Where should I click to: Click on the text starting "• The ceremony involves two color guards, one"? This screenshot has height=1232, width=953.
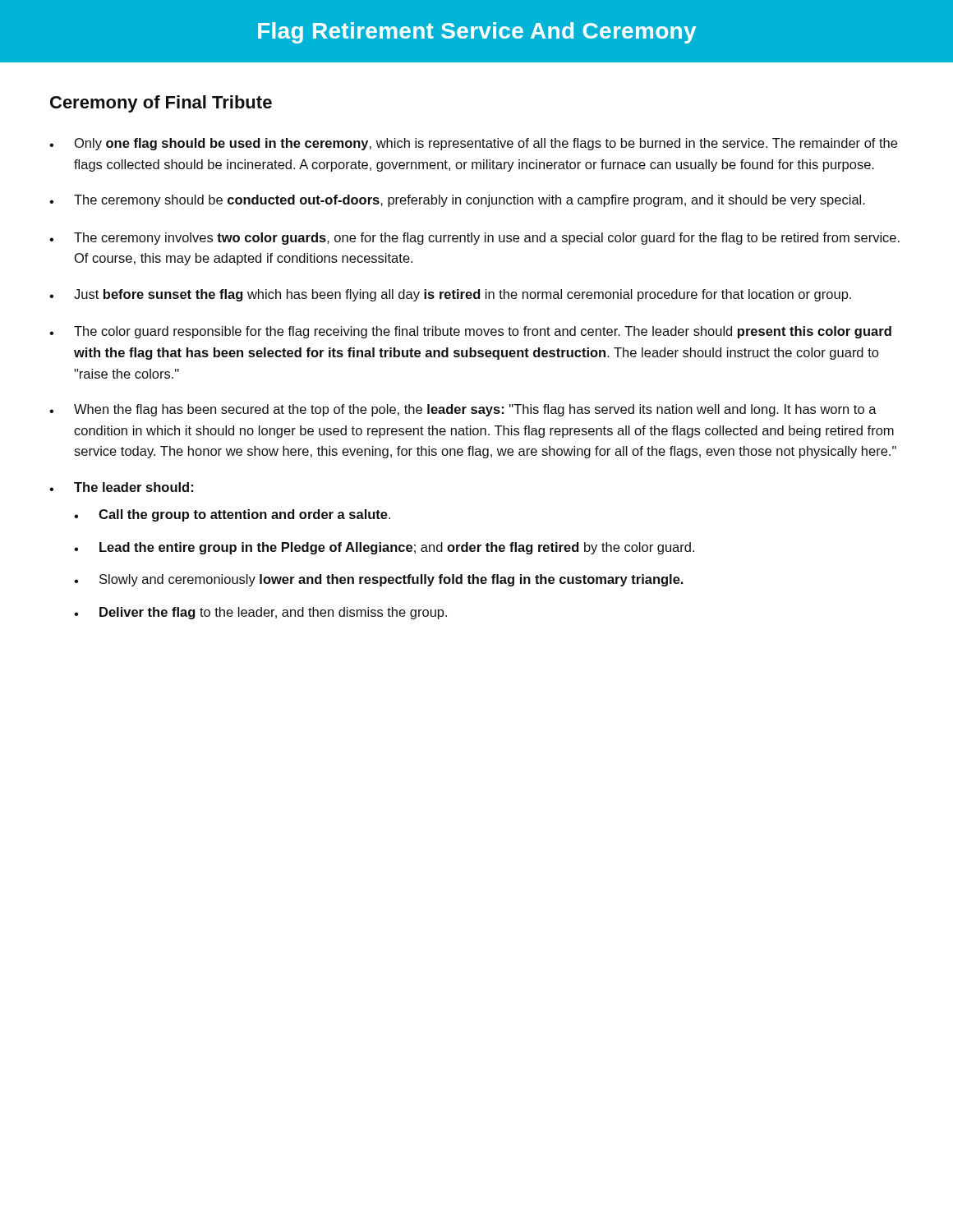coord(476,248)
